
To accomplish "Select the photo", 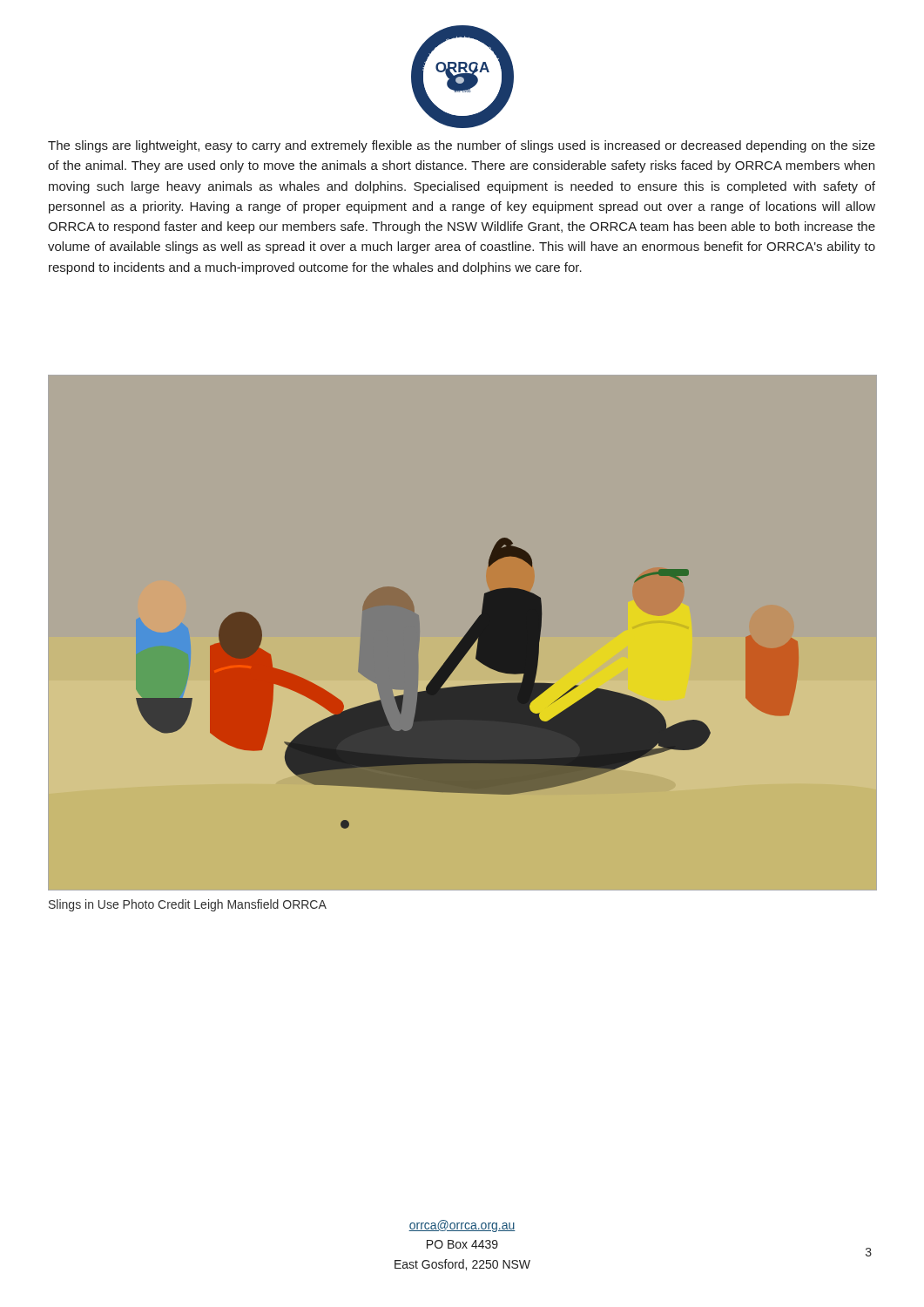I will click(462, 633).
